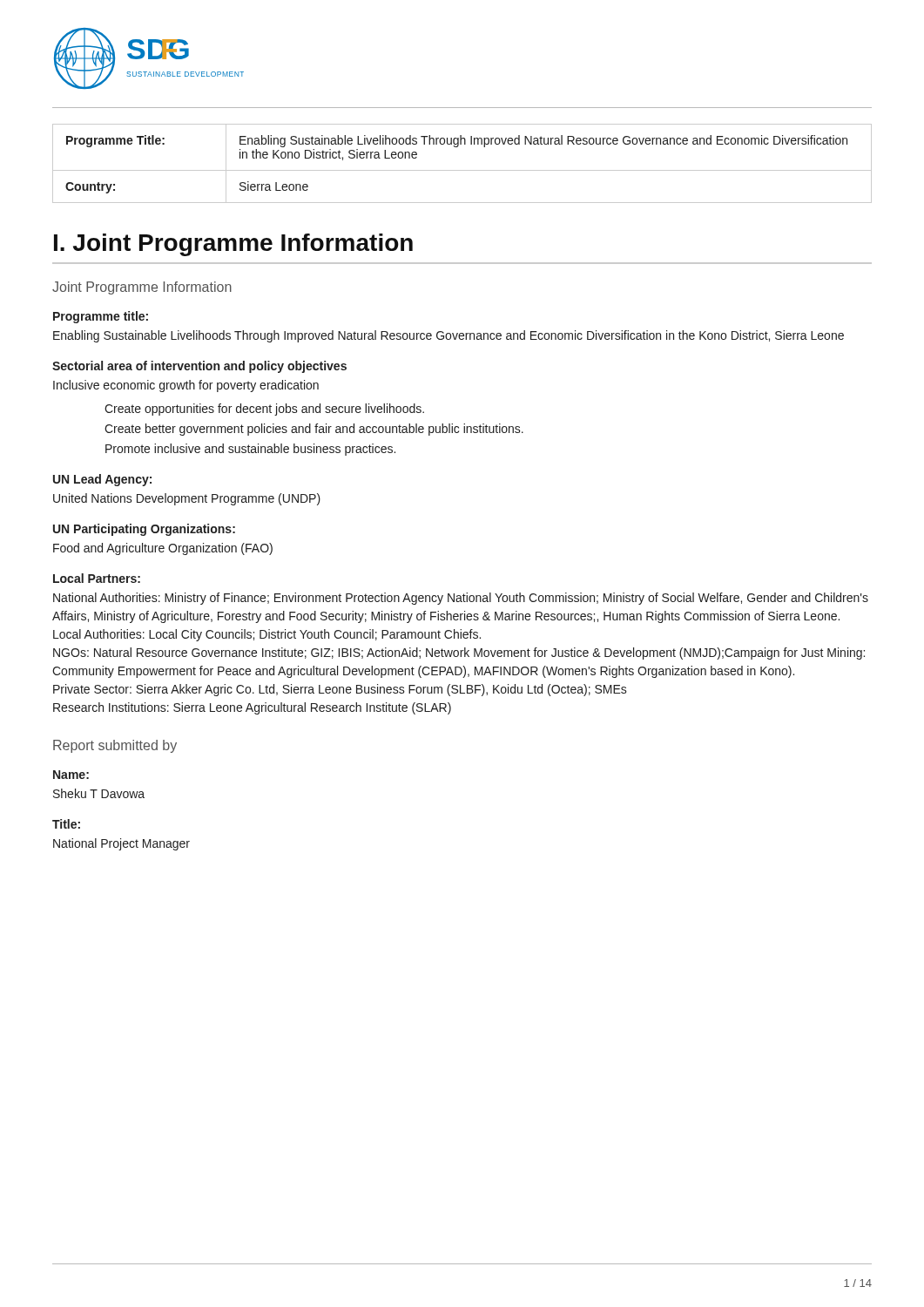Locate the section header that reads "Sectorial area of intervention"

click(x=200, y=366)
